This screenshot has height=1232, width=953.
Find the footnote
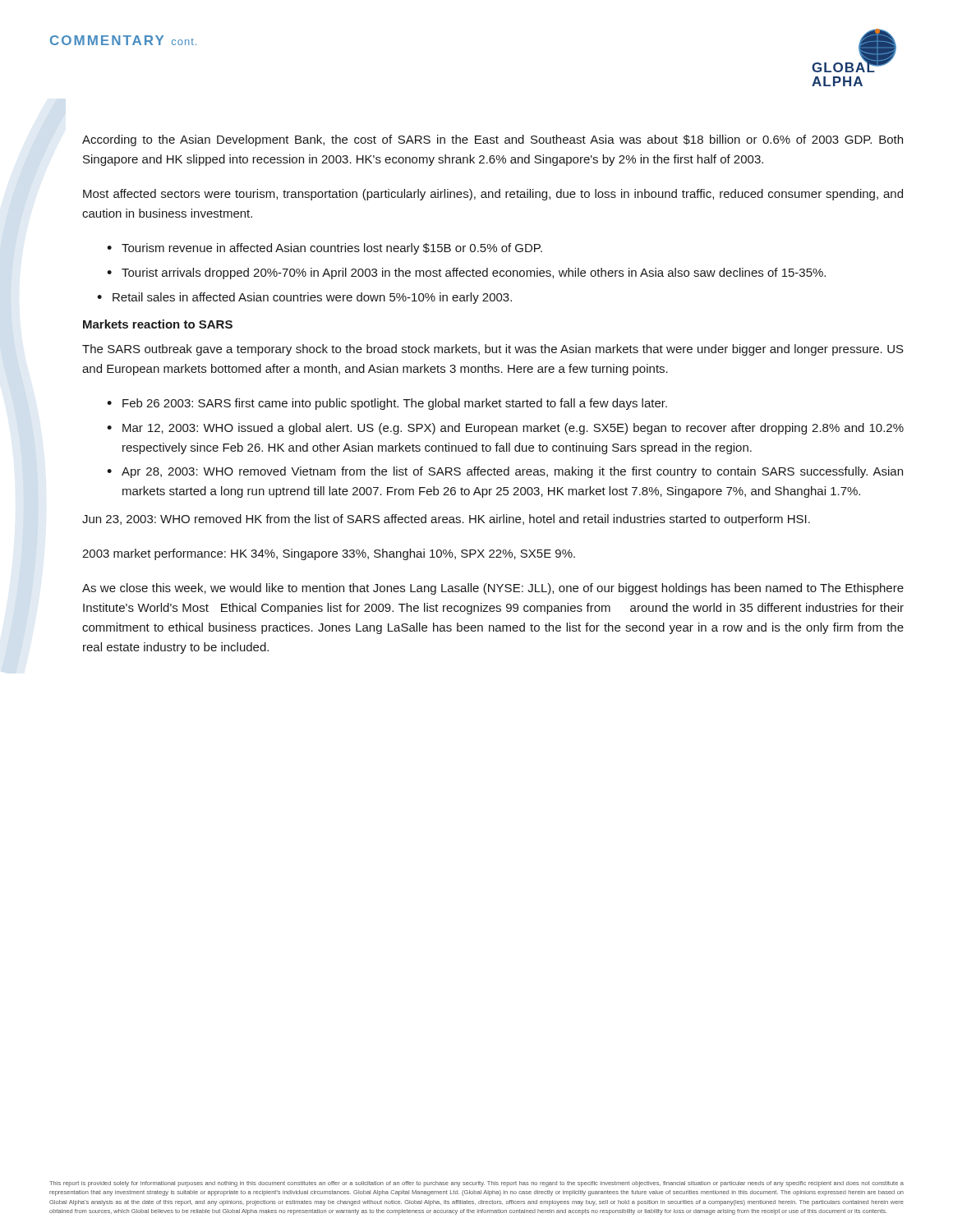click(x=476, y=1197)
